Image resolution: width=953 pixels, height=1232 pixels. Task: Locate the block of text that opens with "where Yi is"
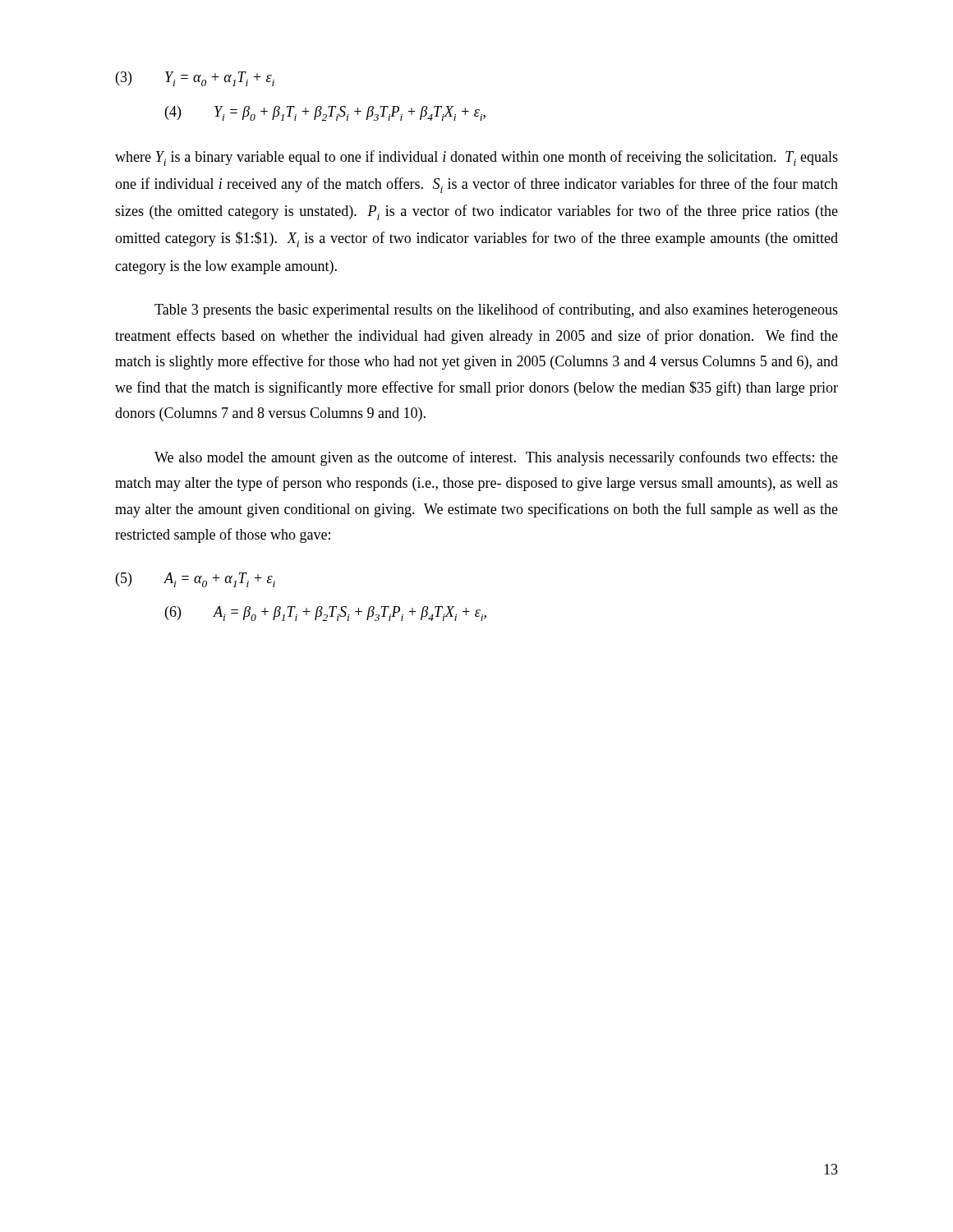(476, 211)
